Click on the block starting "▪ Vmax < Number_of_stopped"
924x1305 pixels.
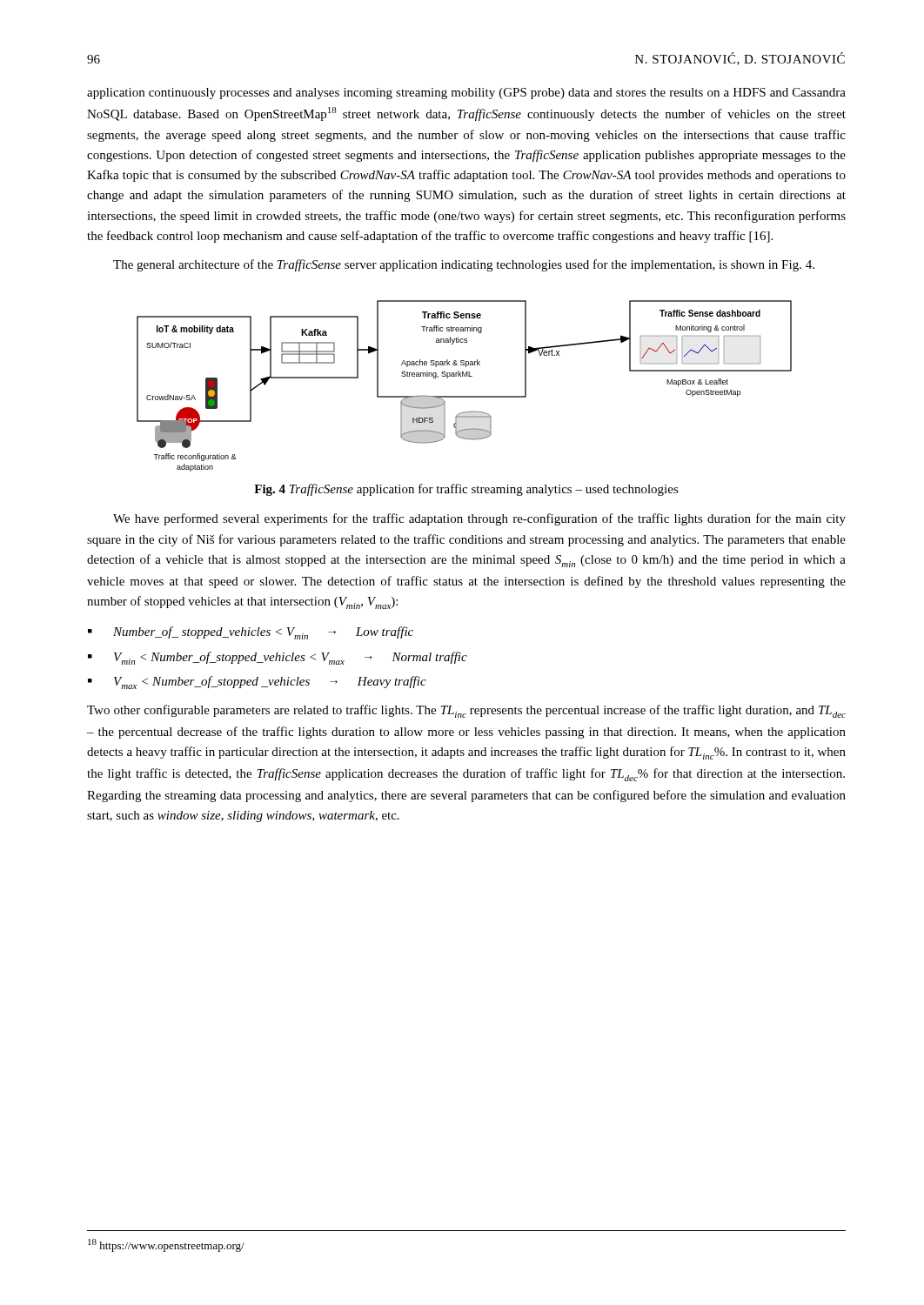pyautogui.click(x=257, y=683)
